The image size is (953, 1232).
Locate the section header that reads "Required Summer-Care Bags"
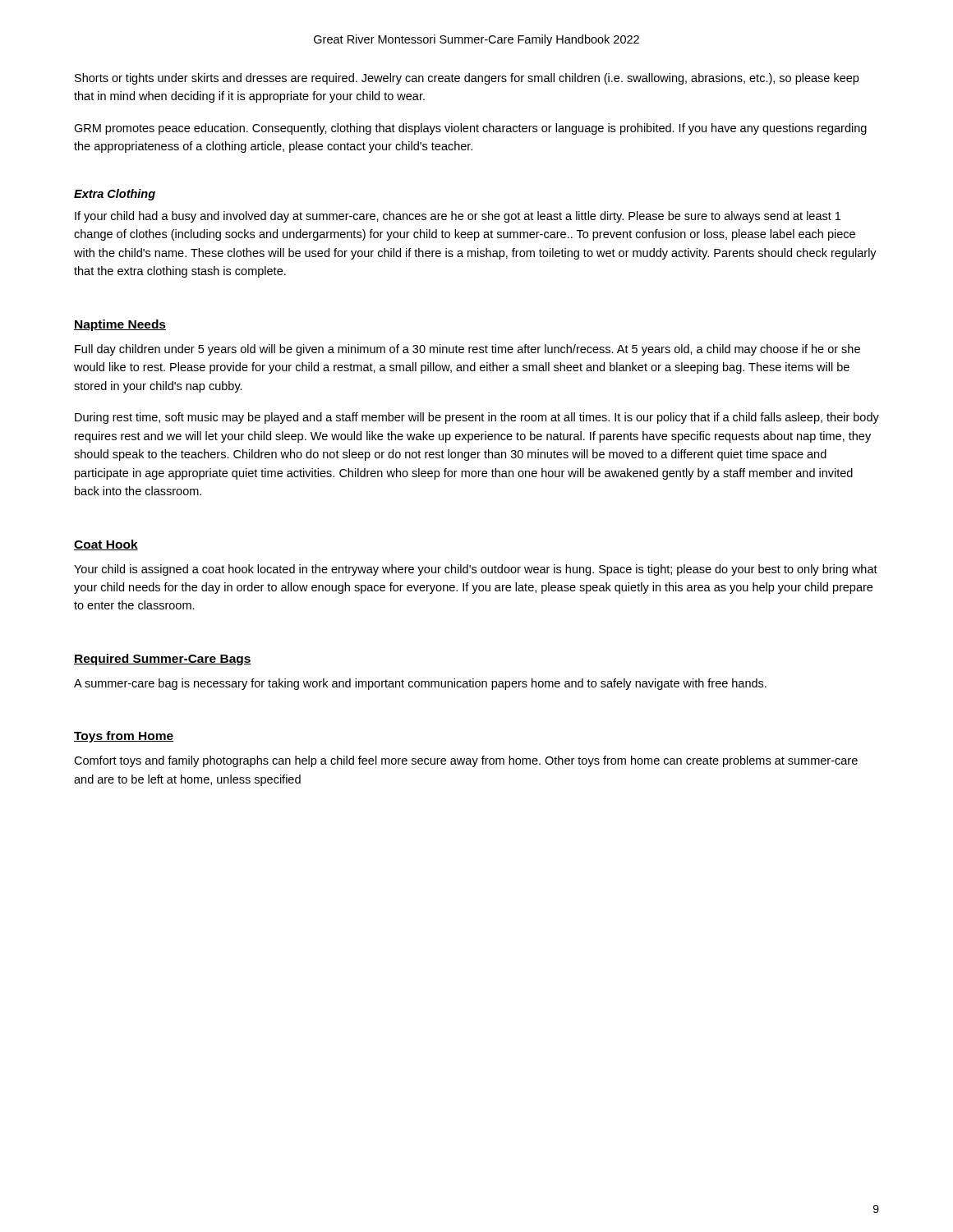[x=162, y=658]
